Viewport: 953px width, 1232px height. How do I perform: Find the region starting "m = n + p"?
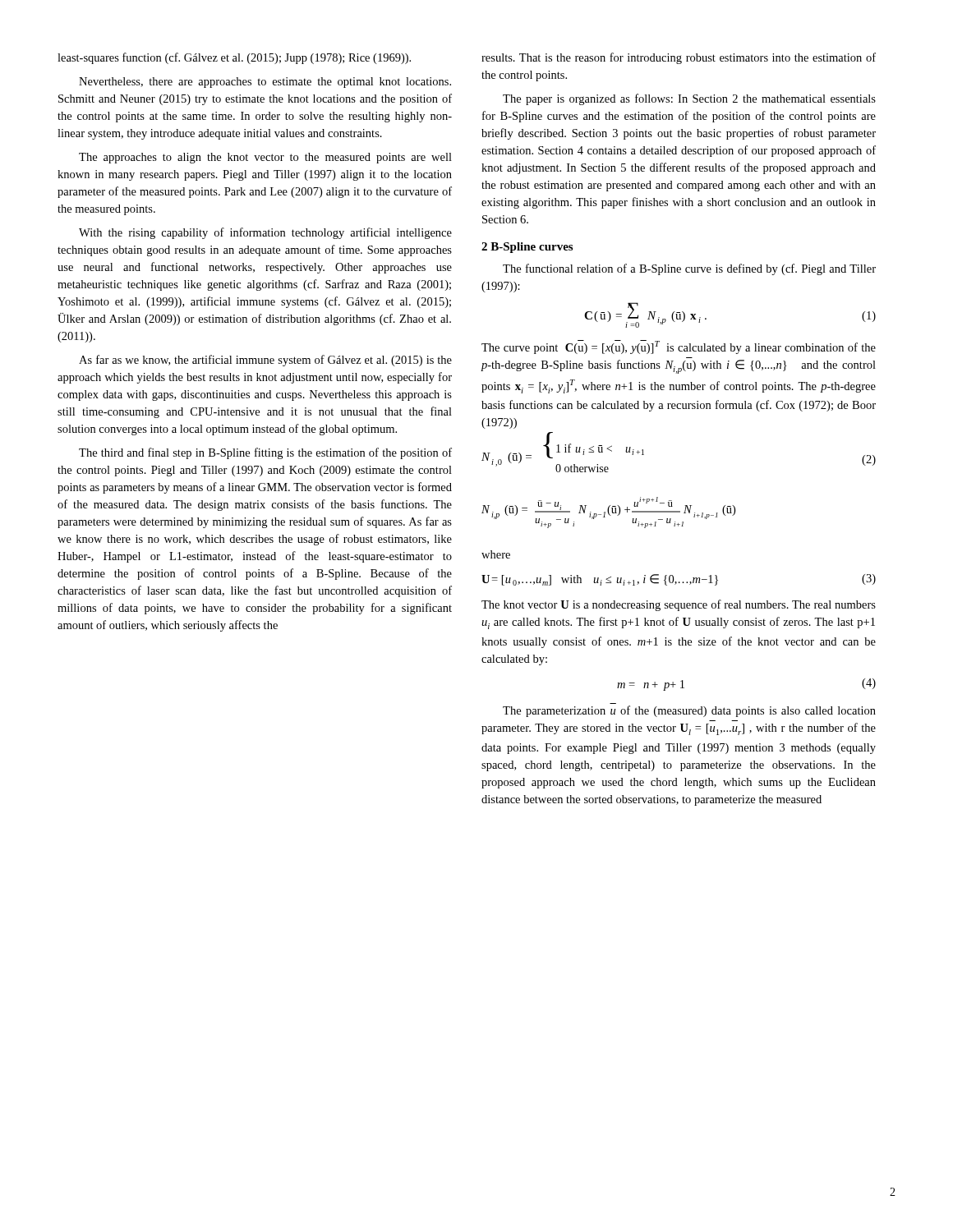click(x=679, y=684)
